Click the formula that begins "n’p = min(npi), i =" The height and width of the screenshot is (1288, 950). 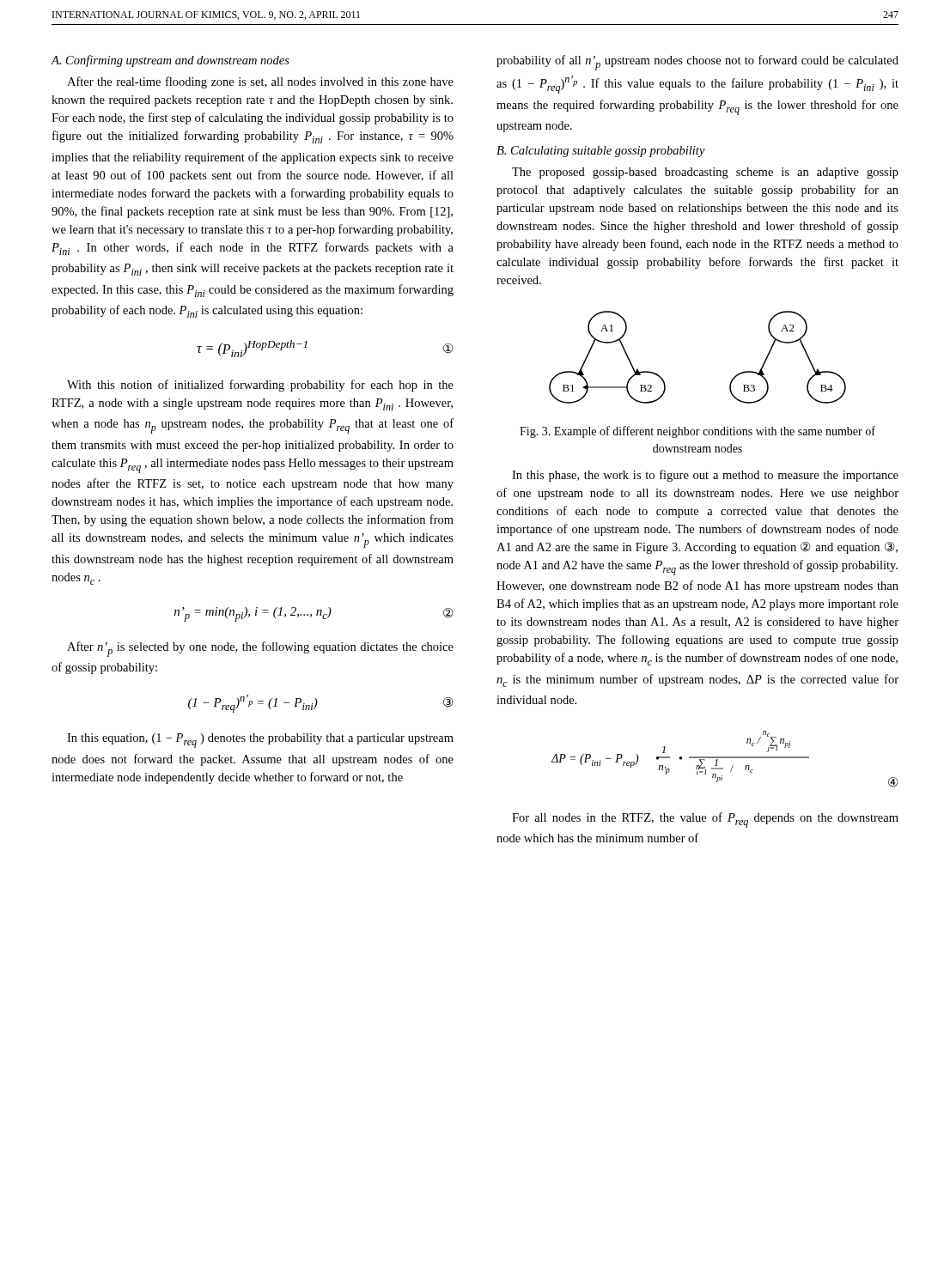(x=314, y=613)
